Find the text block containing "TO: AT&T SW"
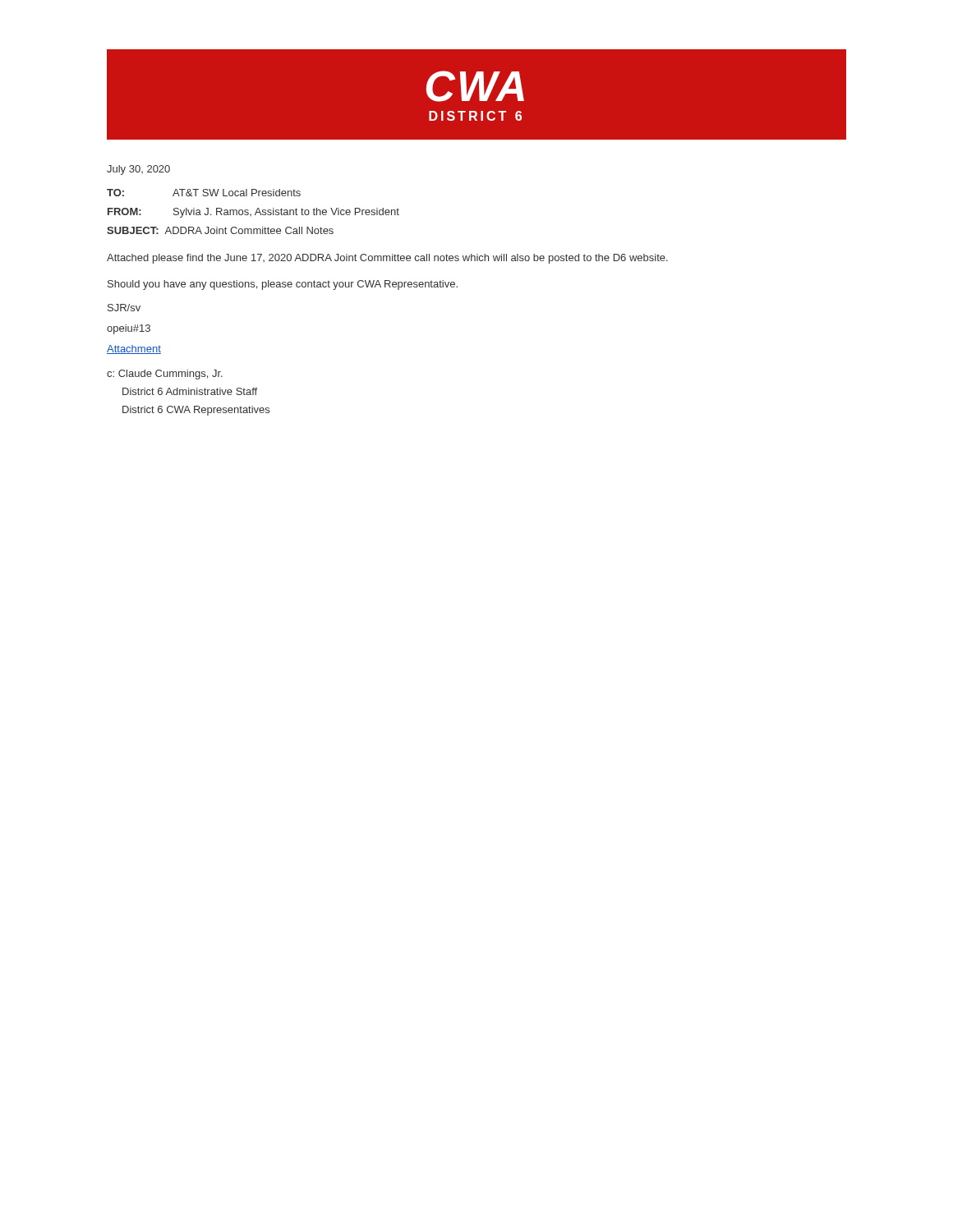Viewport: 953px width, 1232px height. click(204, 193)
